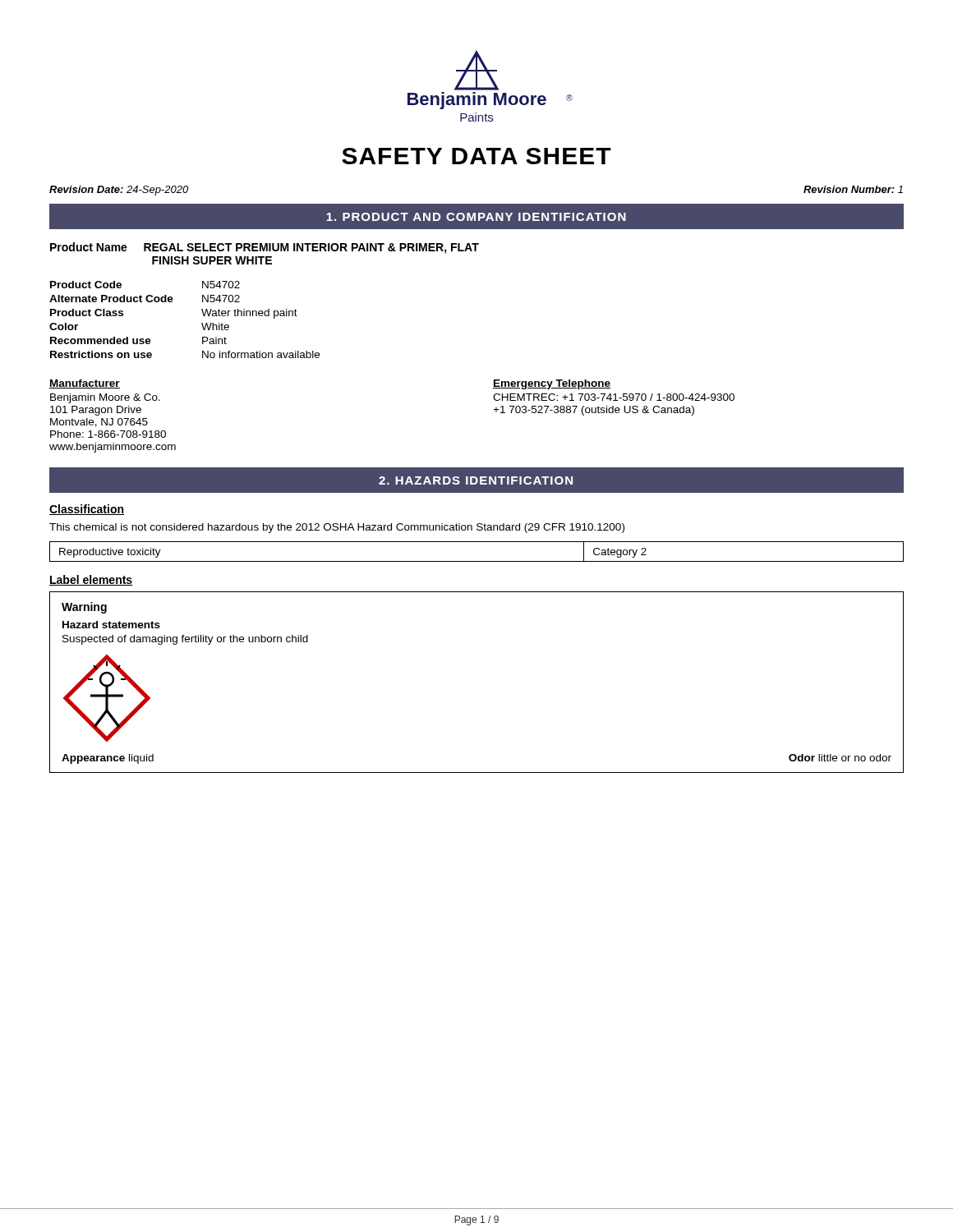Locate the illustration
The width and height of the screenshot is (953, 1232).
(x=476, y=698)
